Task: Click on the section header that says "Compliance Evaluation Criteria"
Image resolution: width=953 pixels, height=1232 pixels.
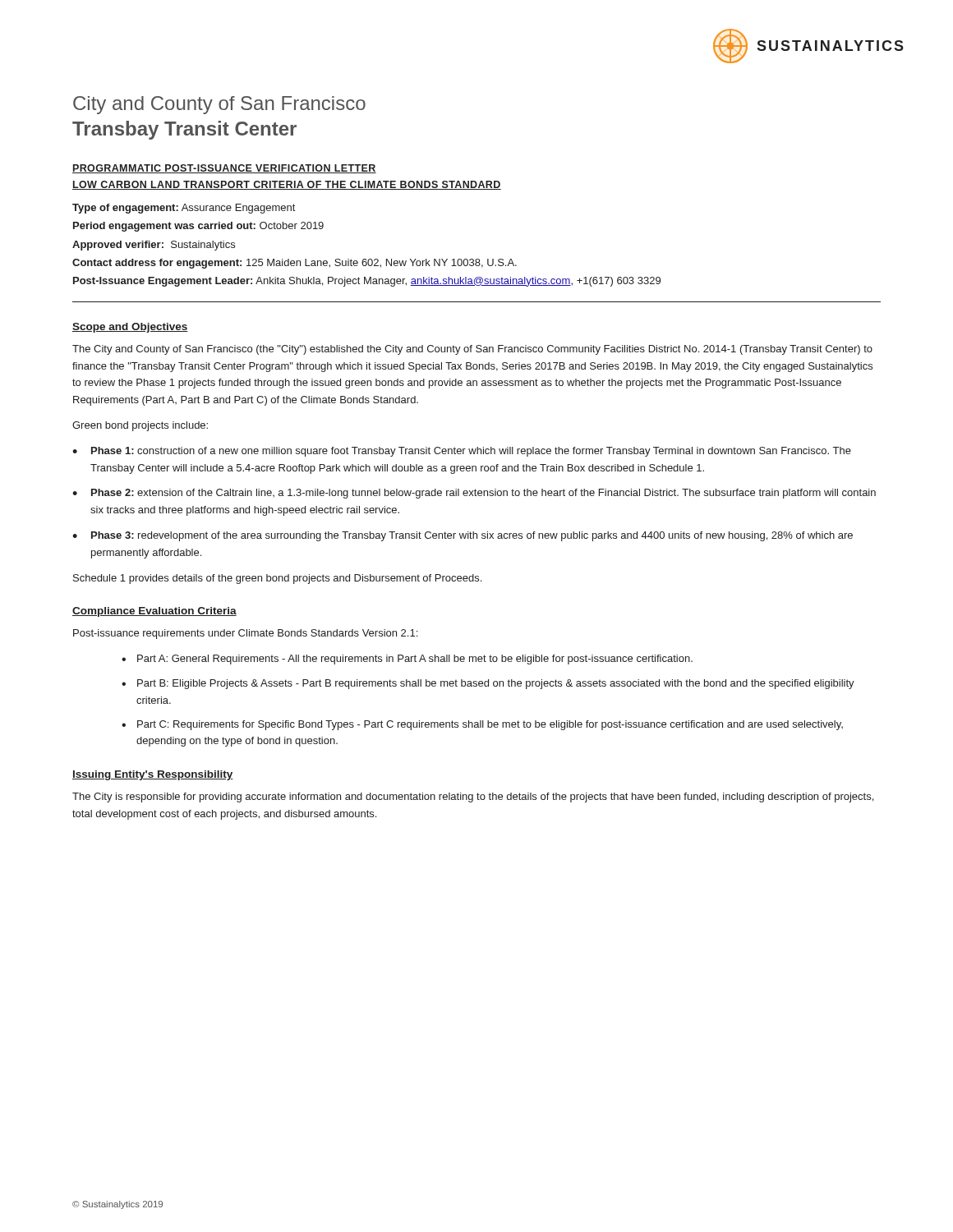Action: [154, 611]
